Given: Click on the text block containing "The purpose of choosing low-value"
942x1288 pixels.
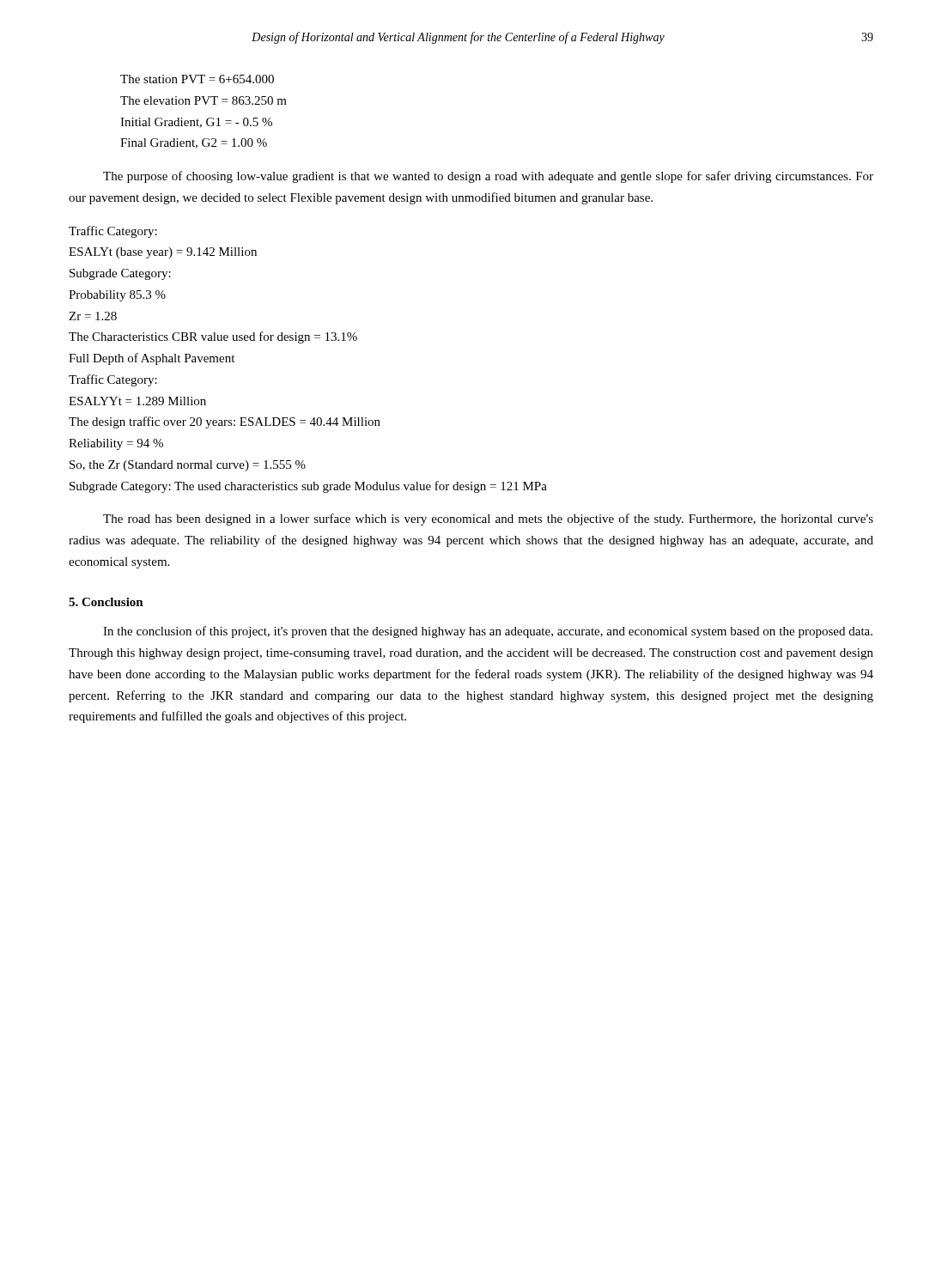Looking at the screenshot, I should pyautogui.click(x=471, y=187).
